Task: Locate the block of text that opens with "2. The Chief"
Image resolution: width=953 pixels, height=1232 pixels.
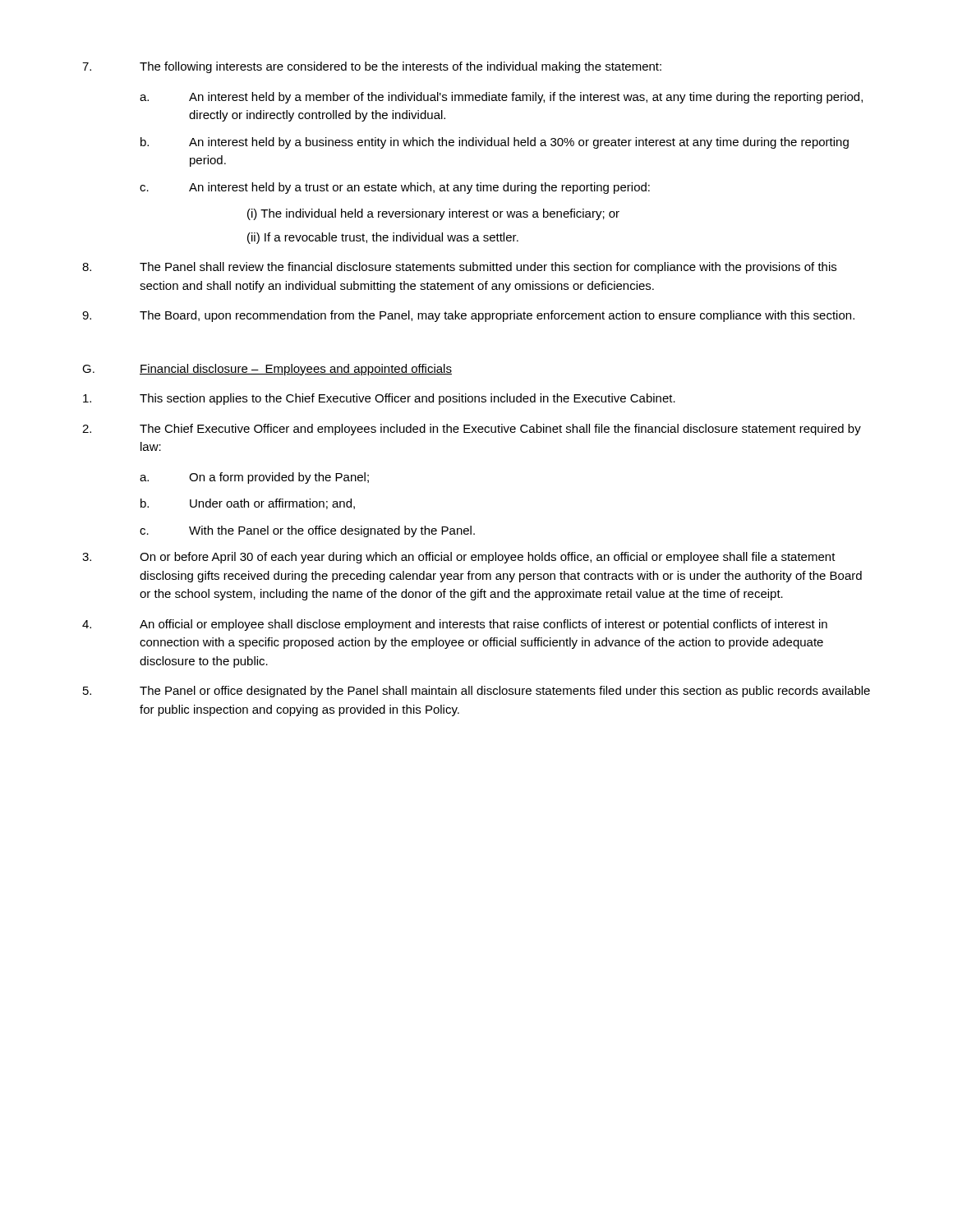Action: (476, 438)
